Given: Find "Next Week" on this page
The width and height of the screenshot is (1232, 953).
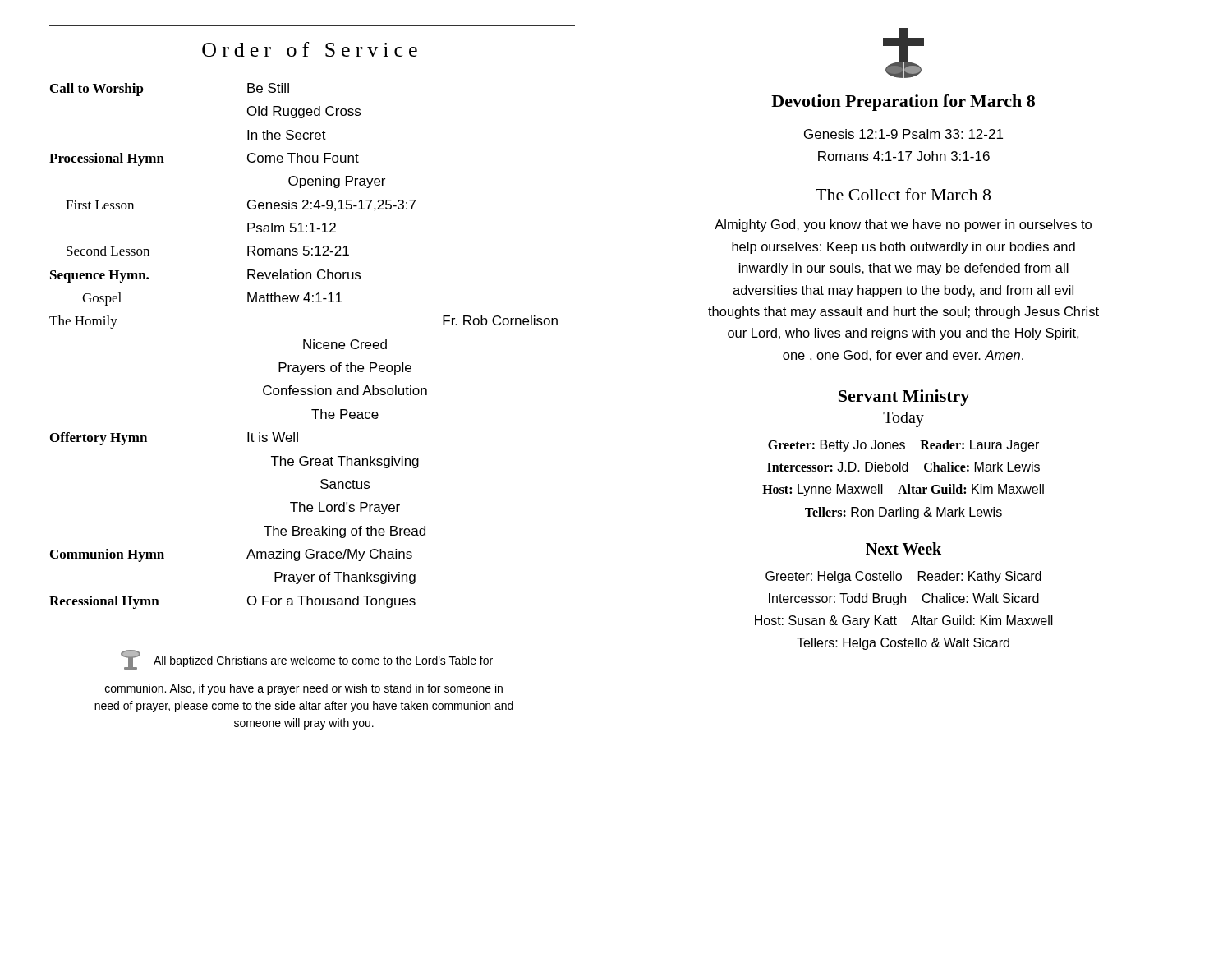Looking at the screenshot, I should [x=903, y=549].
